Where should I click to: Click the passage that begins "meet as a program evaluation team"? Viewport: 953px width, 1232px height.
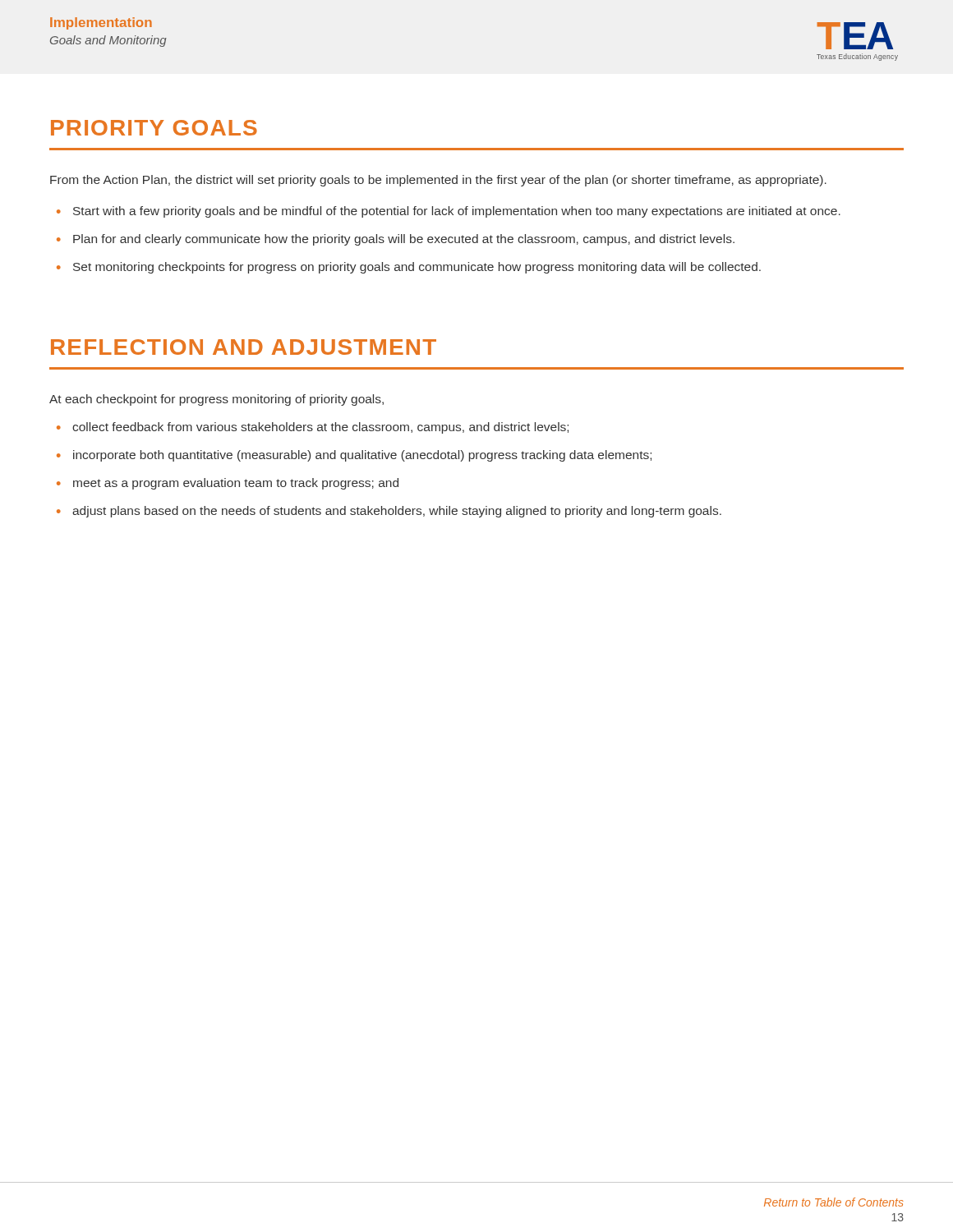point(236,483)
